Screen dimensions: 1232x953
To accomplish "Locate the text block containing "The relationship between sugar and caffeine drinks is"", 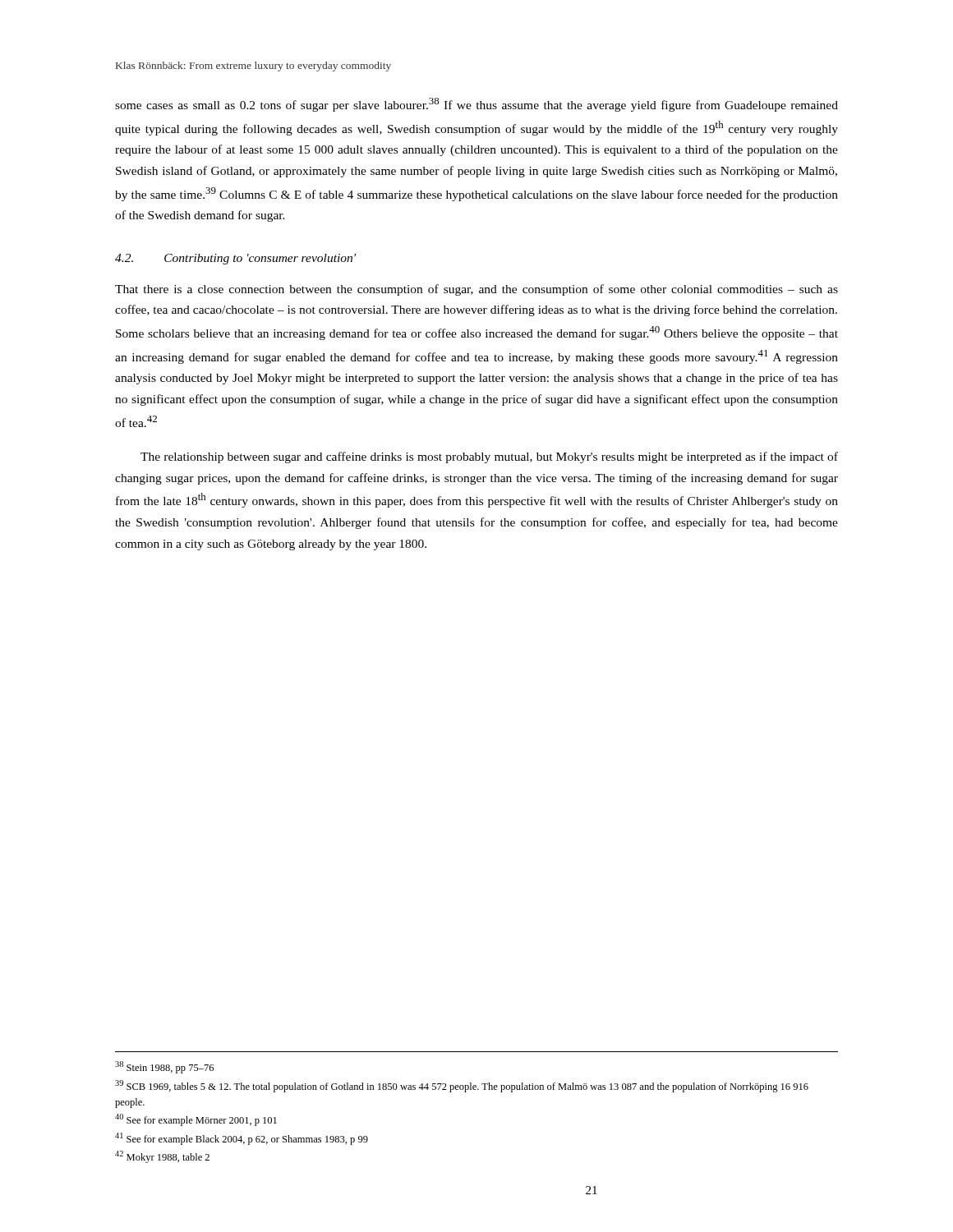I will [x=476, y=500].
